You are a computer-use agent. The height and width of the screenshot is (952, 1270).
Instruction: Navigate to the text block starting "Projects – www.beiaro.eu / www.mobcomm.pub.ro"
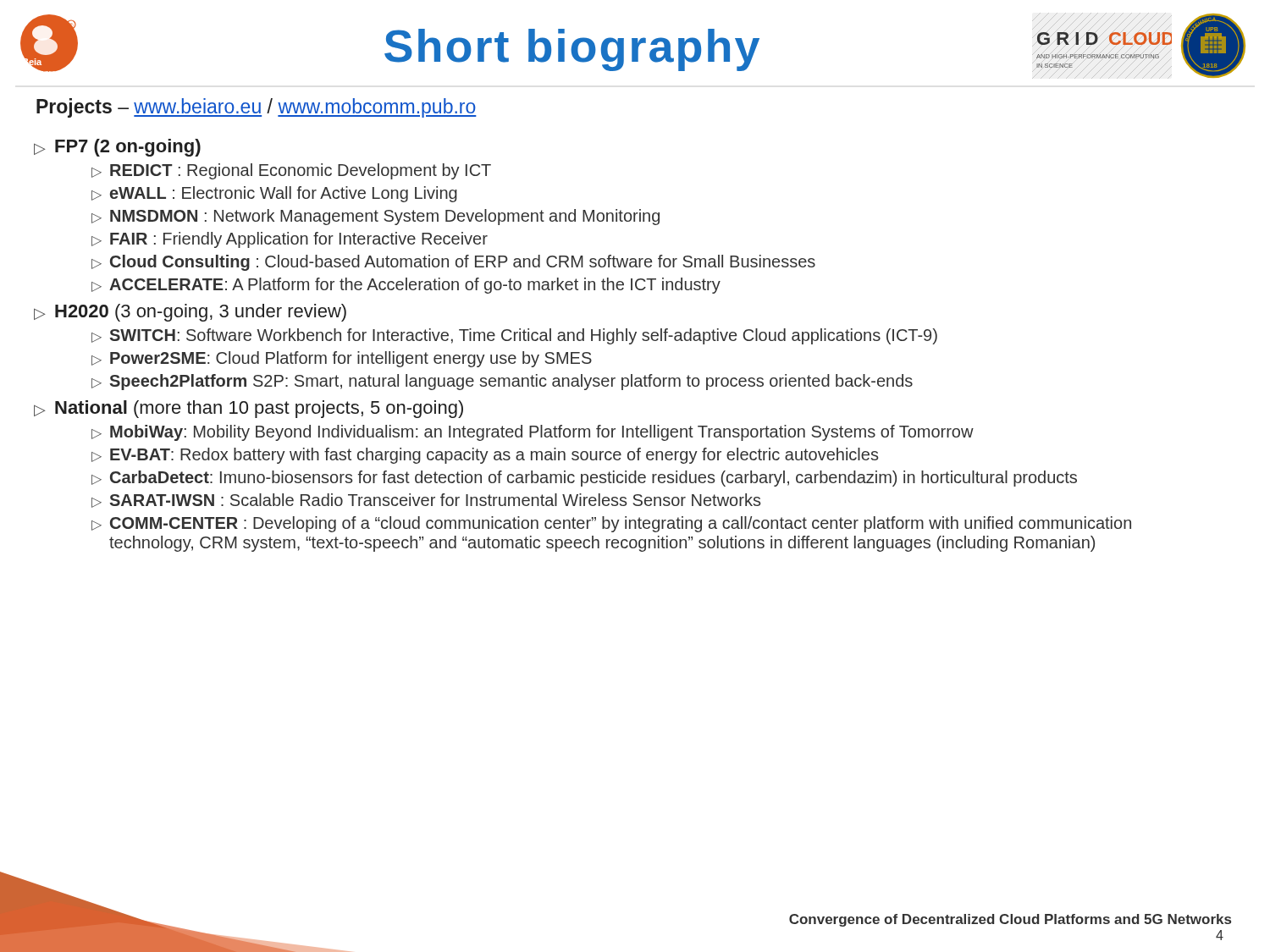click(x=256, y=107)
